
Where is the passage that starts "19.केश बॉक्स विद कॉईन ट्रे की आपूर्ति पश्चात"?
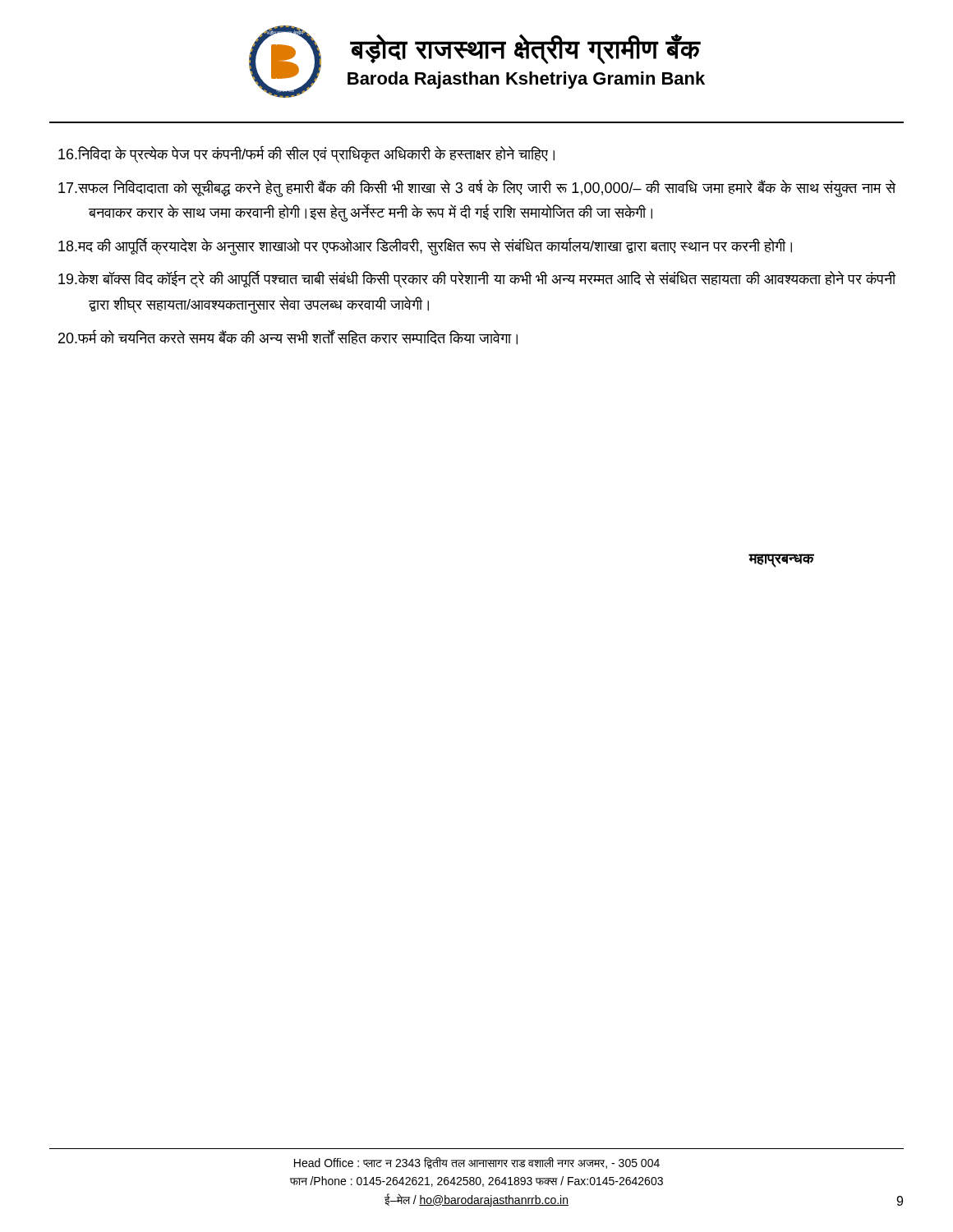pyautogui.click(x=476, y=292)
